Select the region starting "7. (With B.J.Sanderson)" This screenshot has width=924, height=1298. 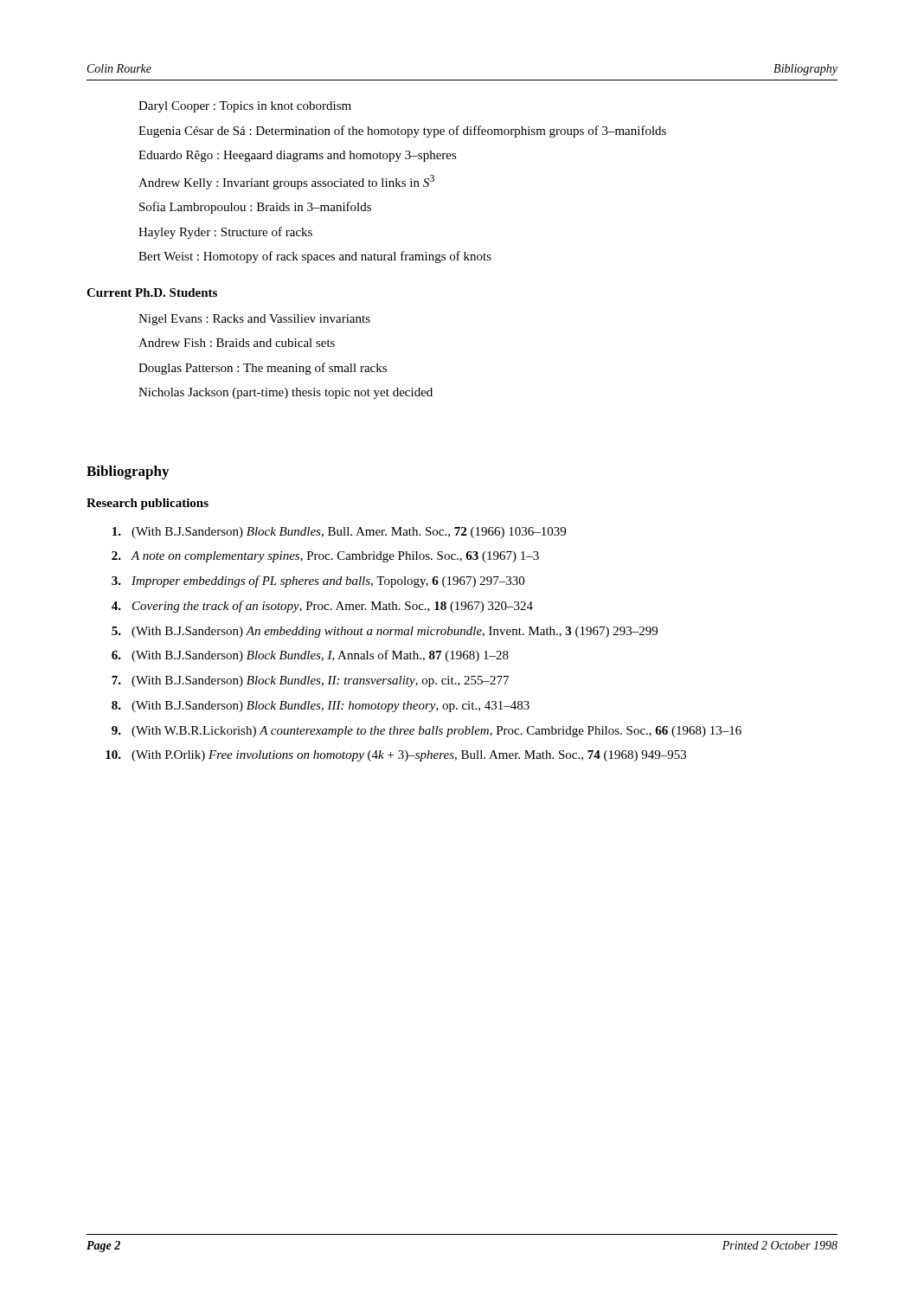pos(462,681)
